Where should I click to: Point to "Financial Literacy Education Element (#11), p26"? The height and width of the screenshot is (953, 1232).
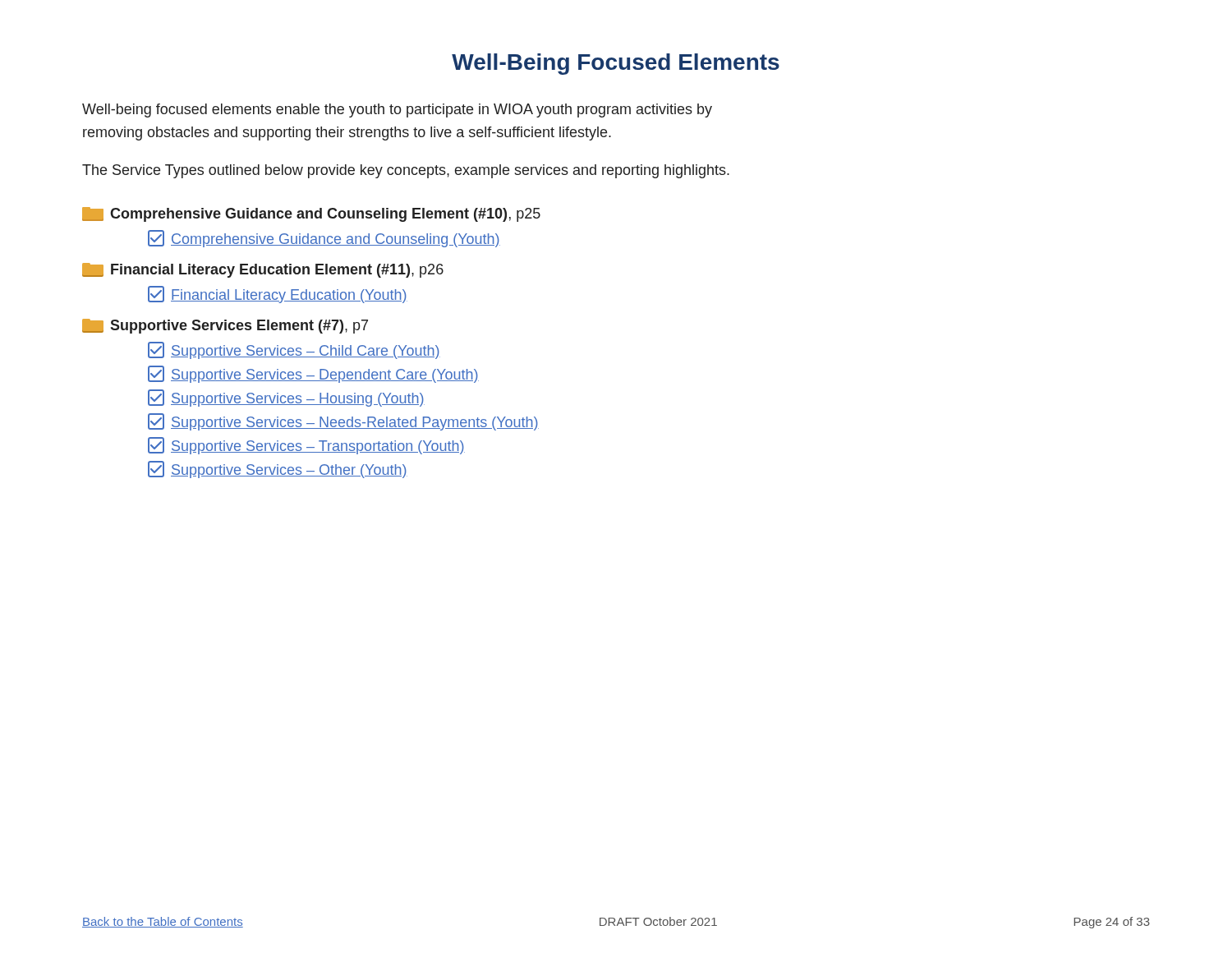pos(263,270)
